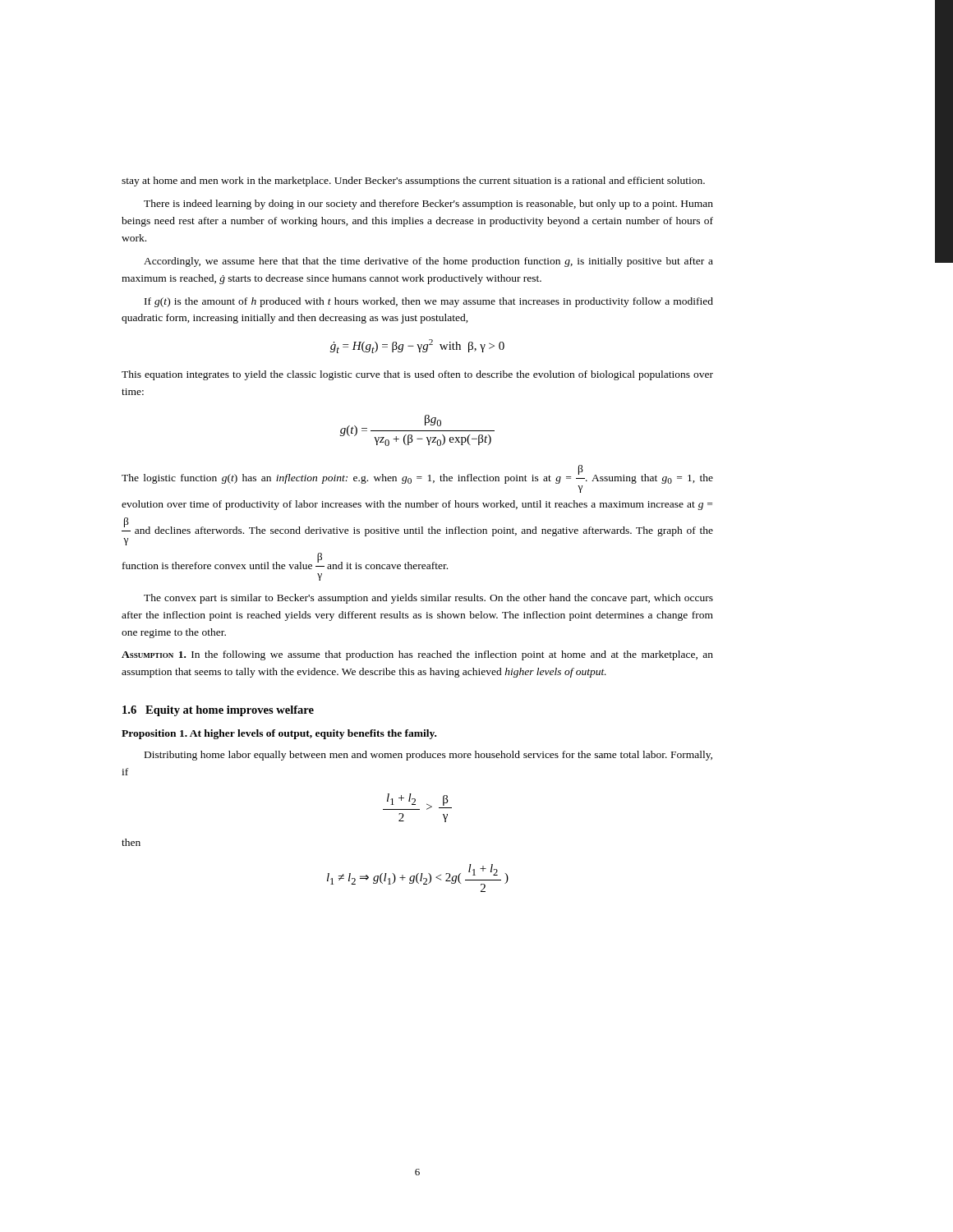
Task: Click on the block starting "stay at home and"
Action: (x=417, y=181)
